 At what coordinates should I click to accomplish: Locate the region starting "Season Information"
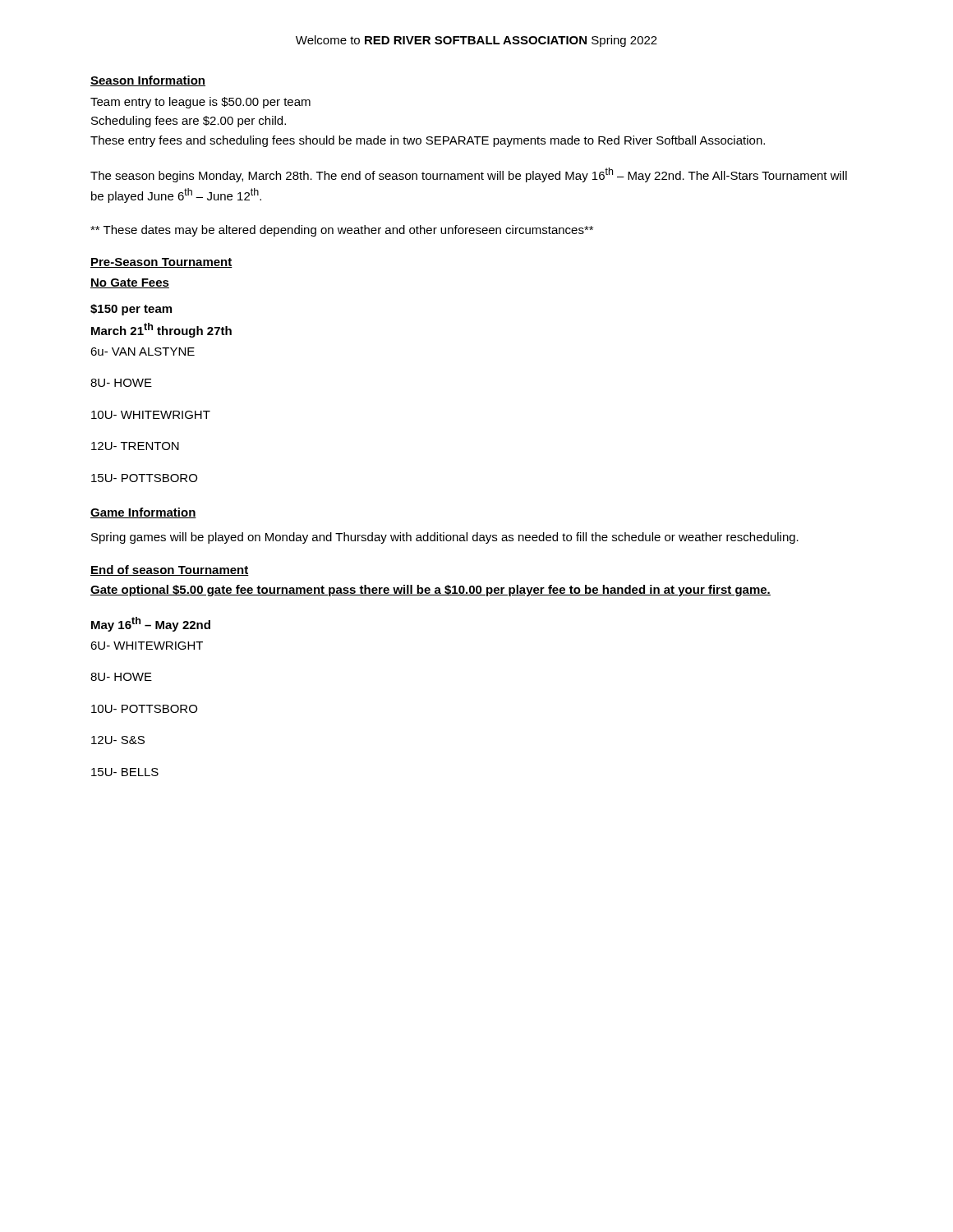tap(148, 80)
